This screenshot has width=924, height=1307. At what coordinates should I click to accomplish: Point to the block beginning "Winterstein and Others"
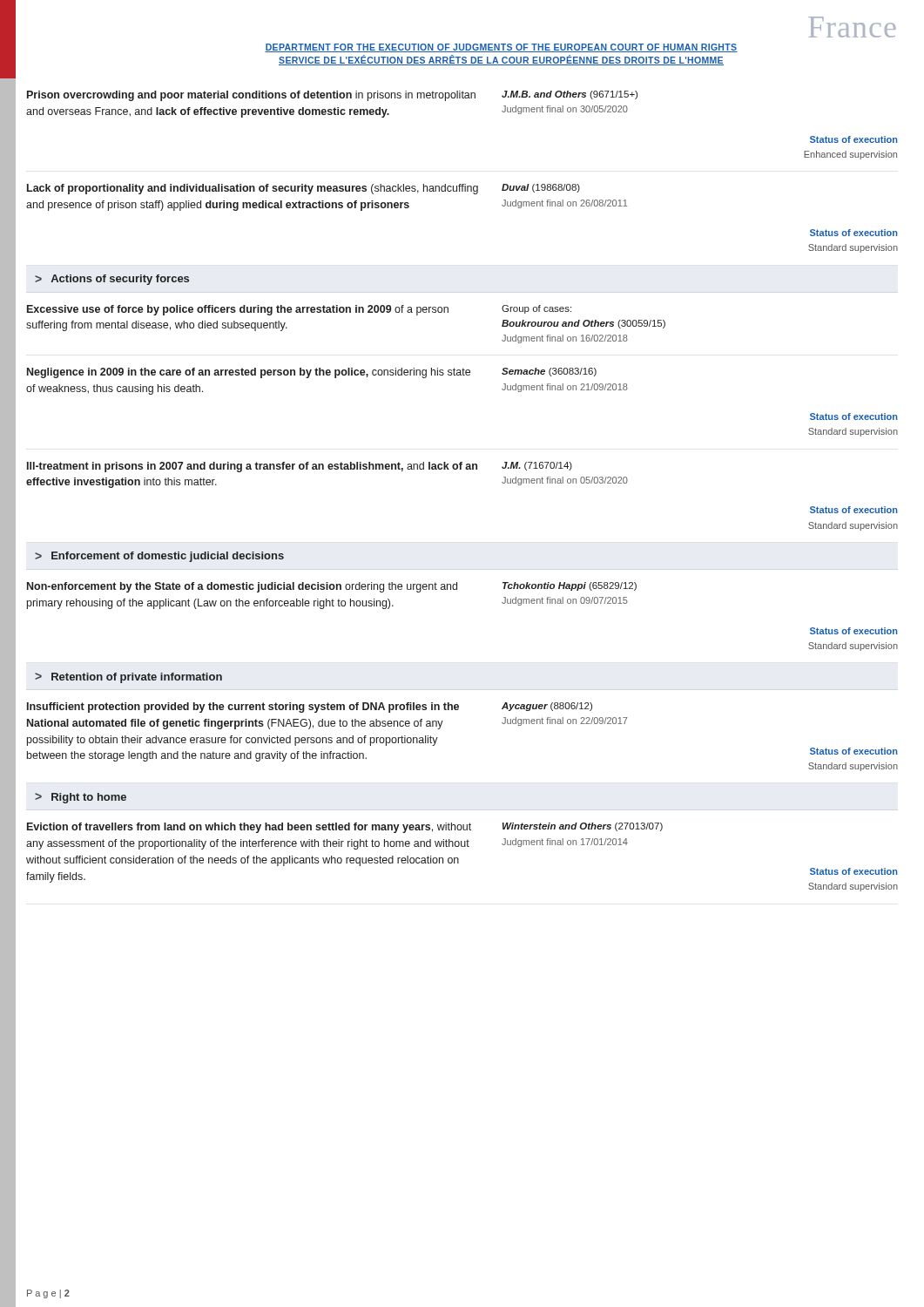[x=583, y=827]
